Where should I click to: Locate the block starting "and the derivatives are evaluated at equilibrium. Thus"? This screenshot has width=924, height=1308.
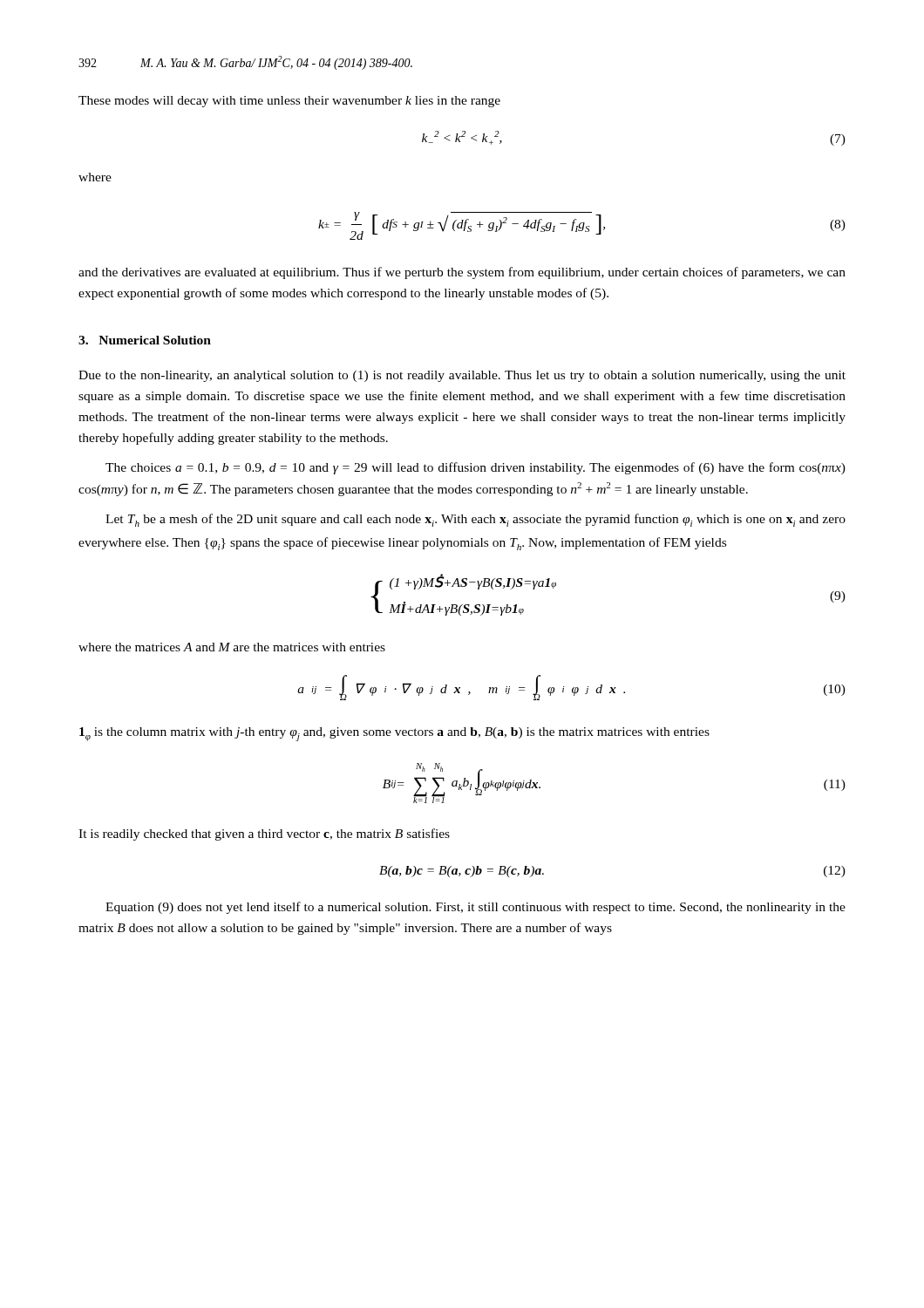coord(462,282)
